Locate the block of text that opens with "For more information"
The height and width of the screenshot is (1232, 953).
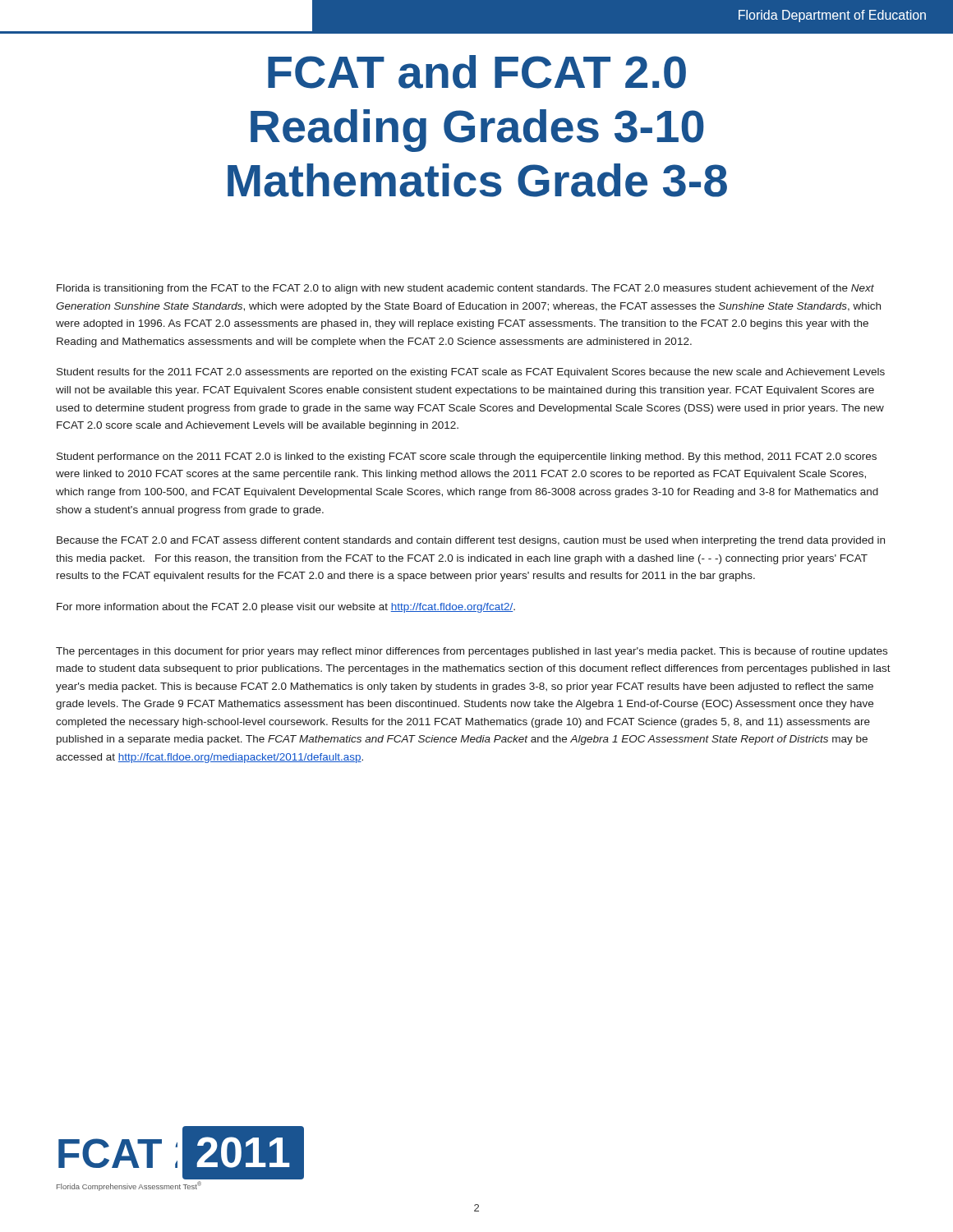[x=286, y=607]
